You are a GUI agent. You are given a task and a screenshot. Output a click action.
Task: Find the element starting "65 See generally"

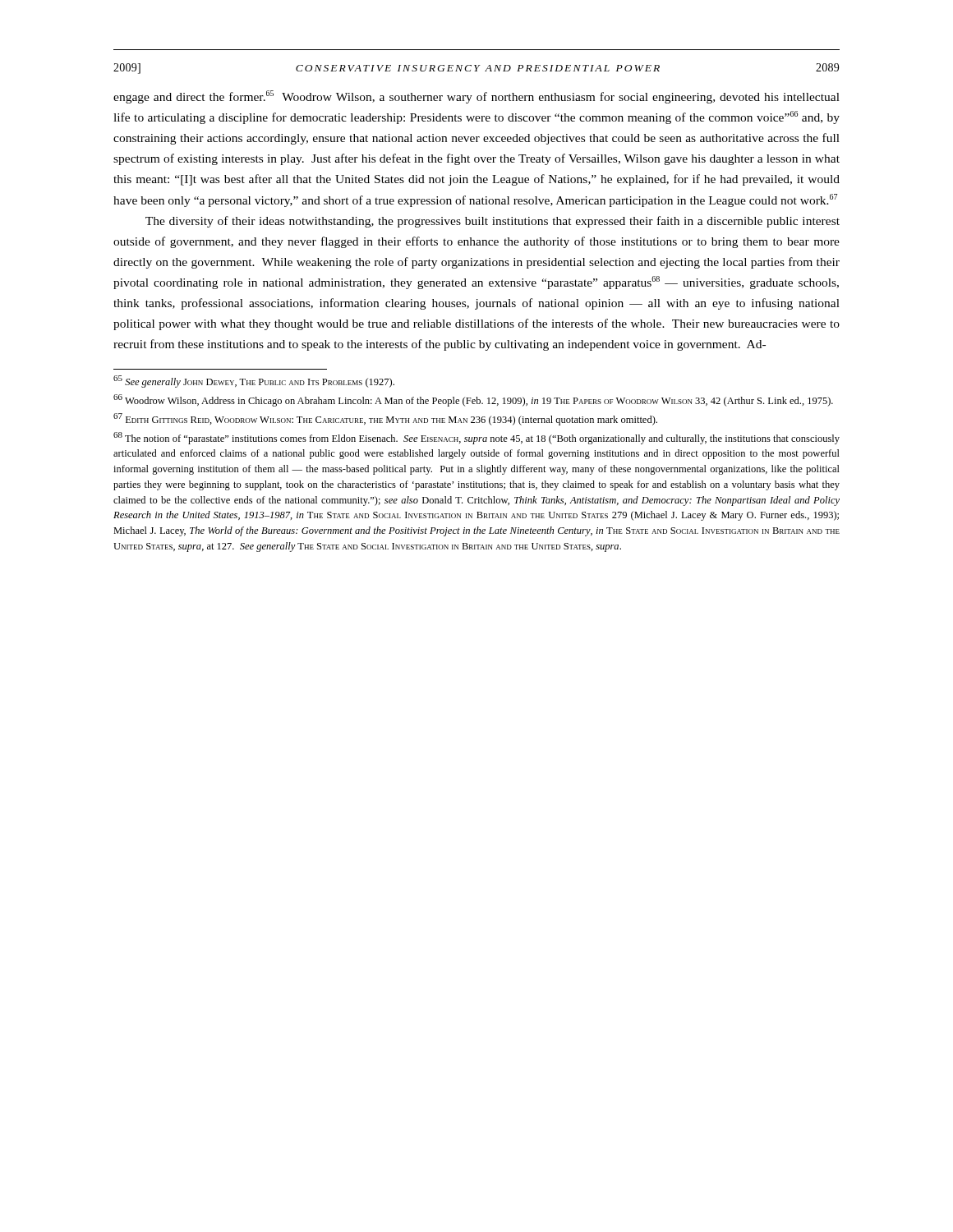254,381
